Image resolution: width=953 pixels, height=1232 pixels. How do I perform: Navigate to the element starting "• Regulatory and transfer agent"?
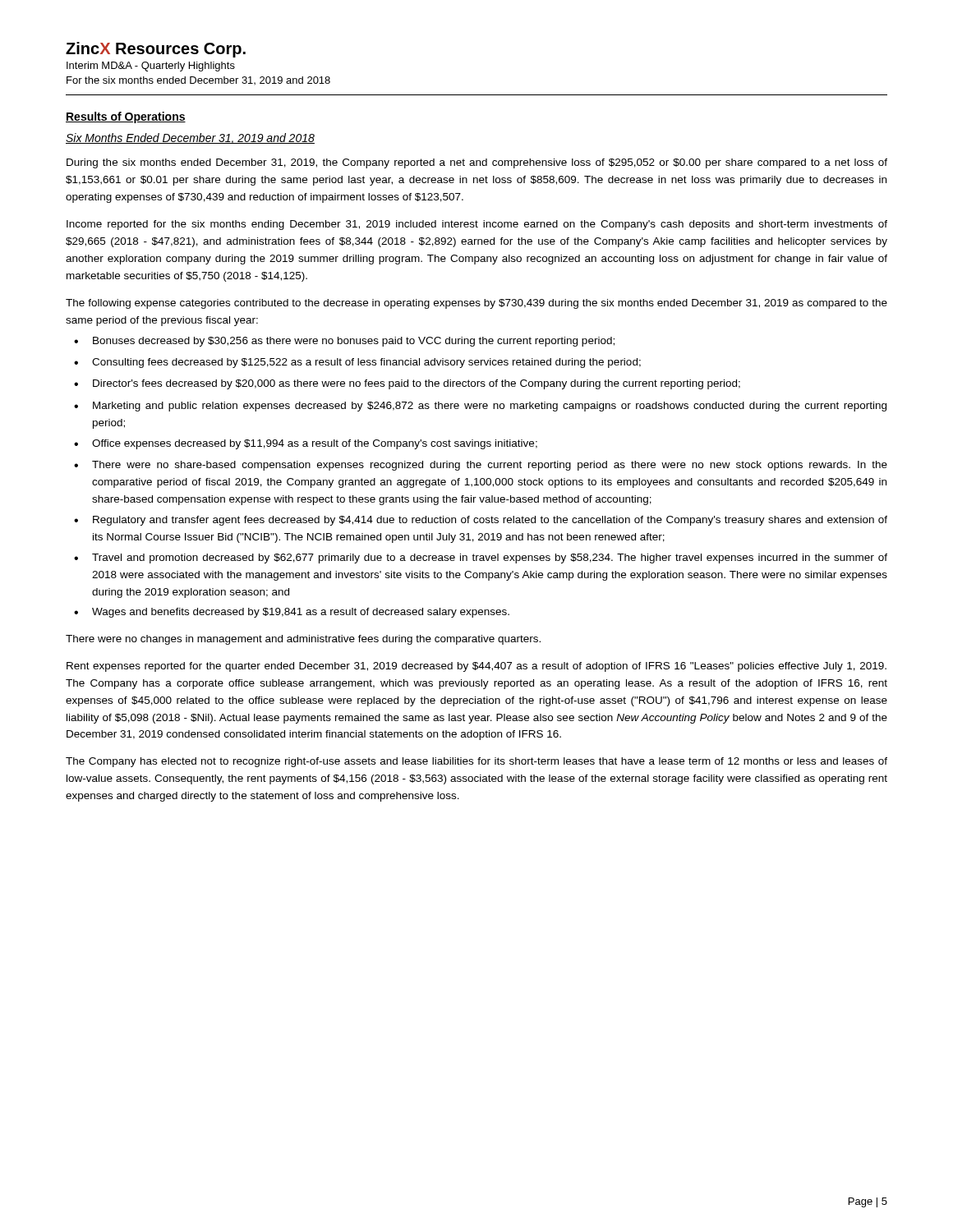481,529
